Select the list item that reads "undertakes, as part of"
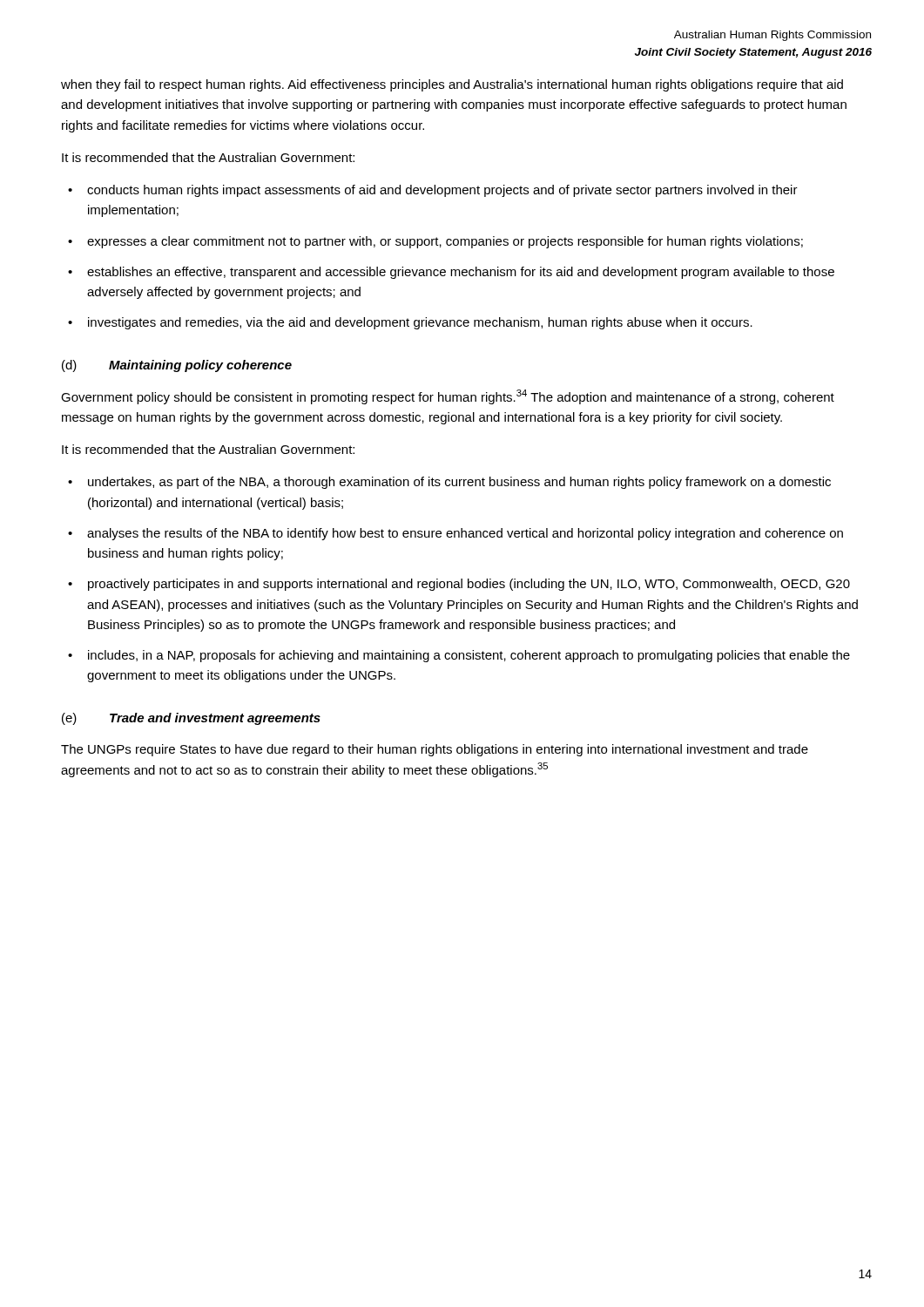Screen dimensions: 1307x924 click(459, 492)
